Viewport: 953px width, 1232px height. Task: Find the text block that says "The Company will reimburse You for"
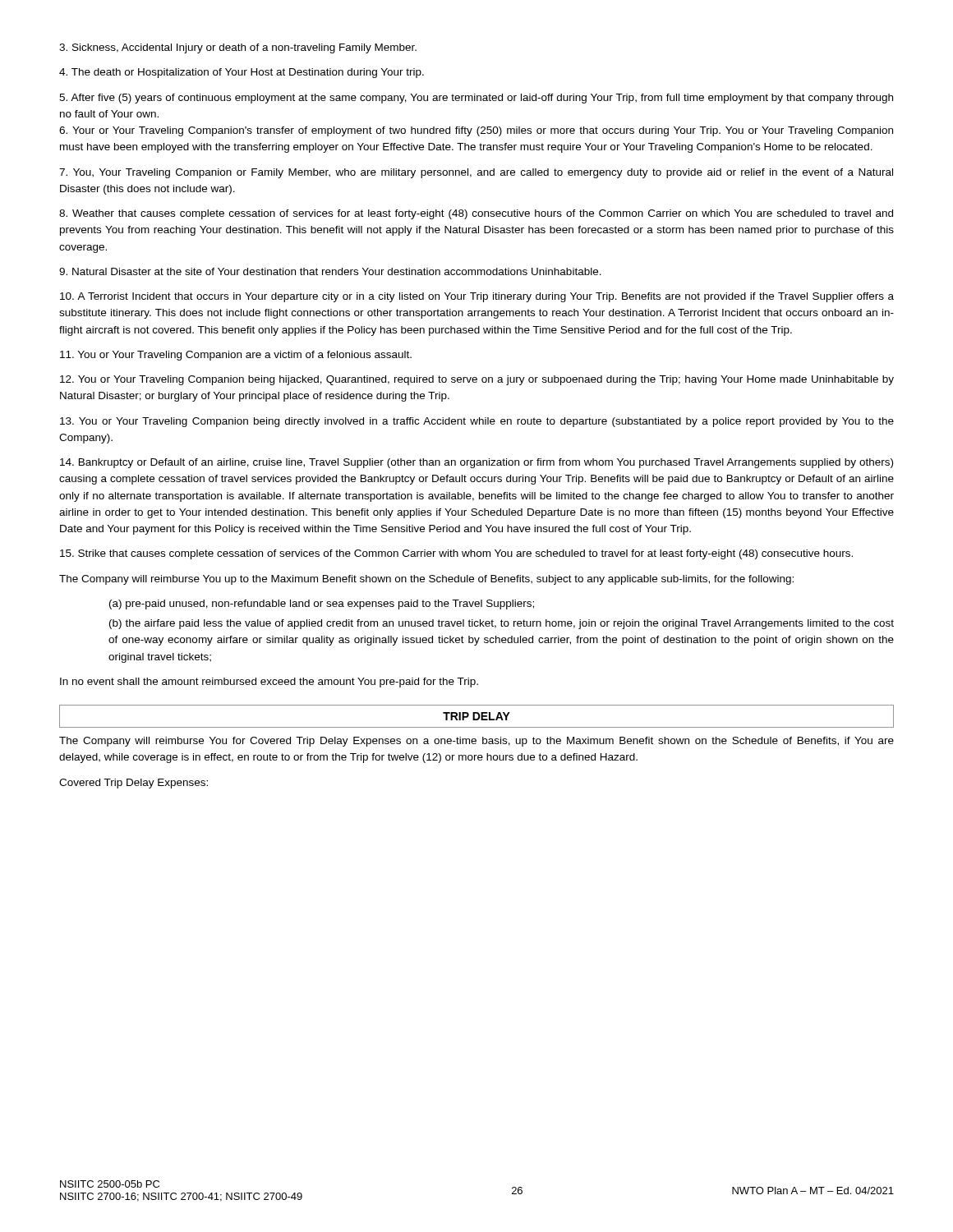pyautogui.click(x=476, y=749)
